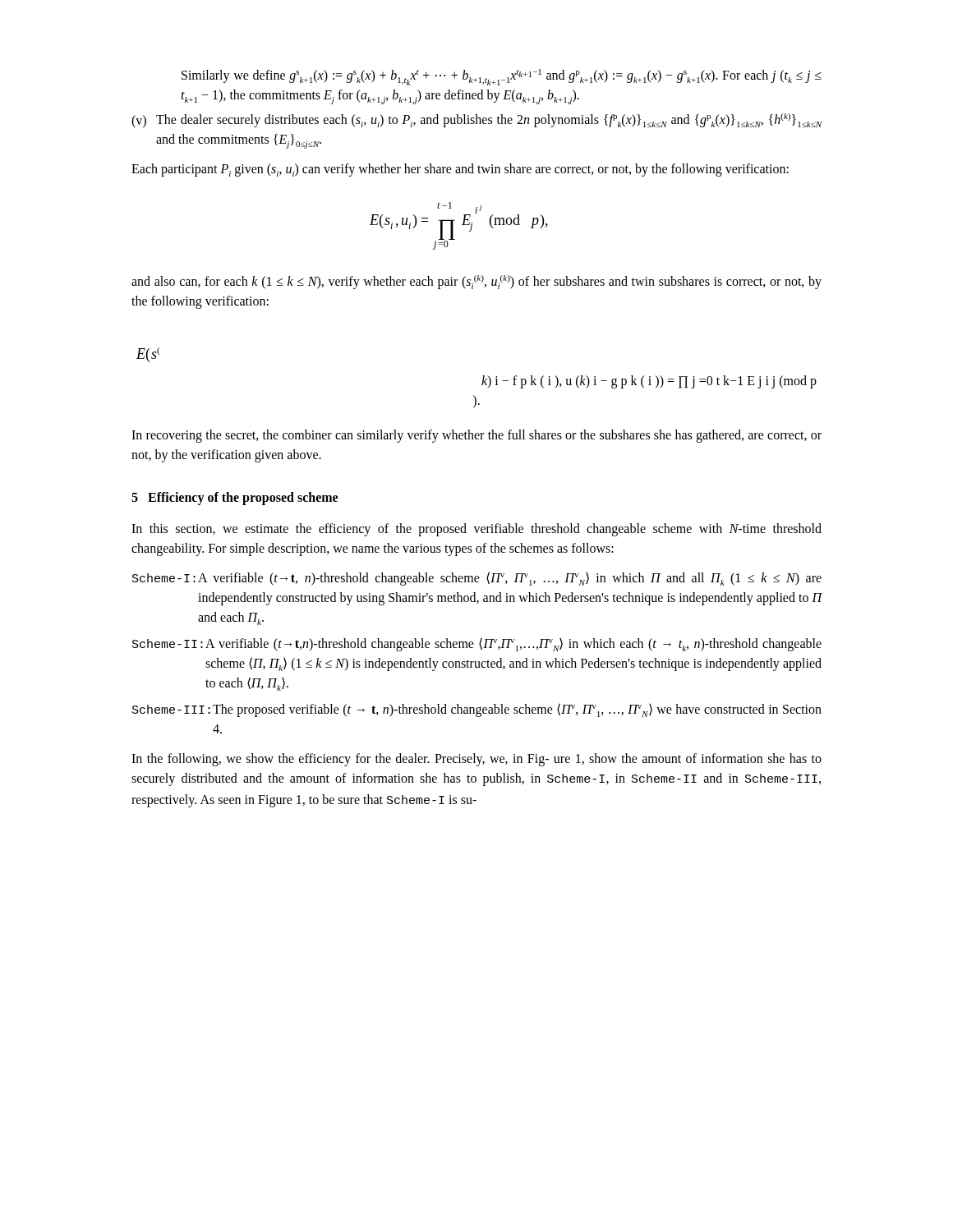This screenshot has width=953, height=1232.
Task: Point to the block beginning "Scheme-I: A verifiable (t→t,"
Action: point(476,598)
